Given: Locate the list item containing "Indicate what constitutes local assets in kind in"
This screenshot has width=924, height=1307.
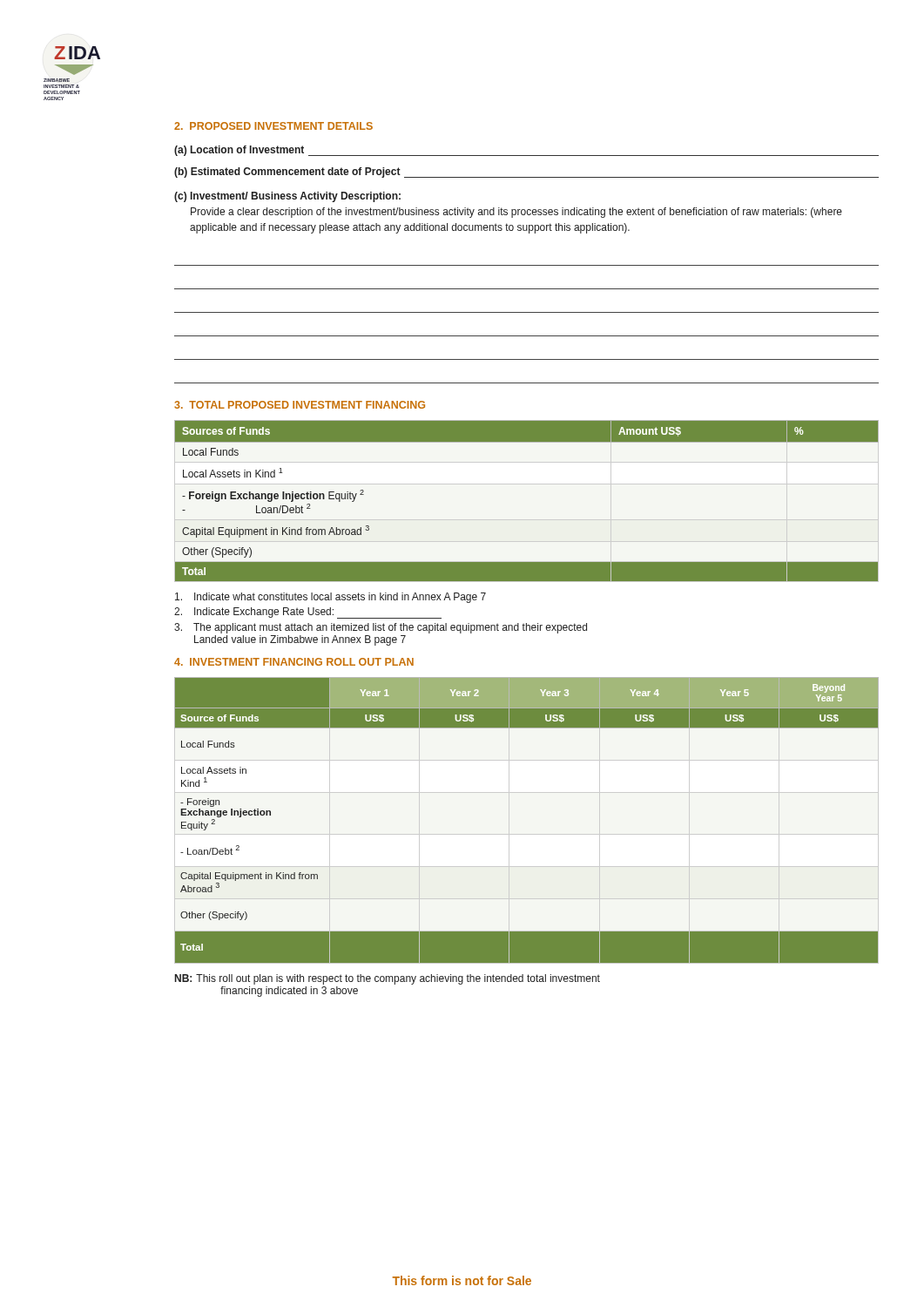Looking at the screenshot, I should [330, 597].
